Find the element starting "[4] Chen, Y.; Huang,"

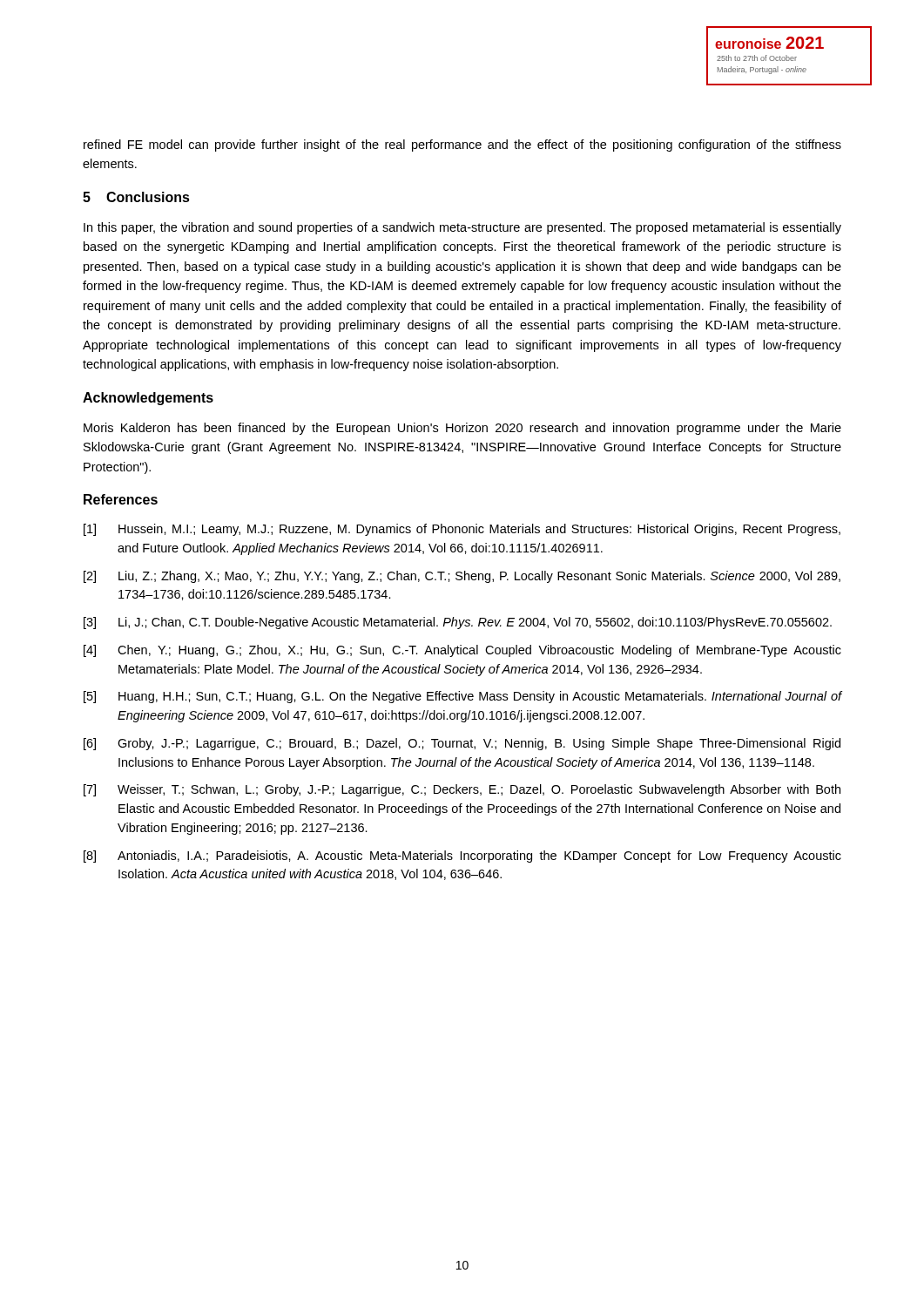pyautogui.click(x=462, y=660)
